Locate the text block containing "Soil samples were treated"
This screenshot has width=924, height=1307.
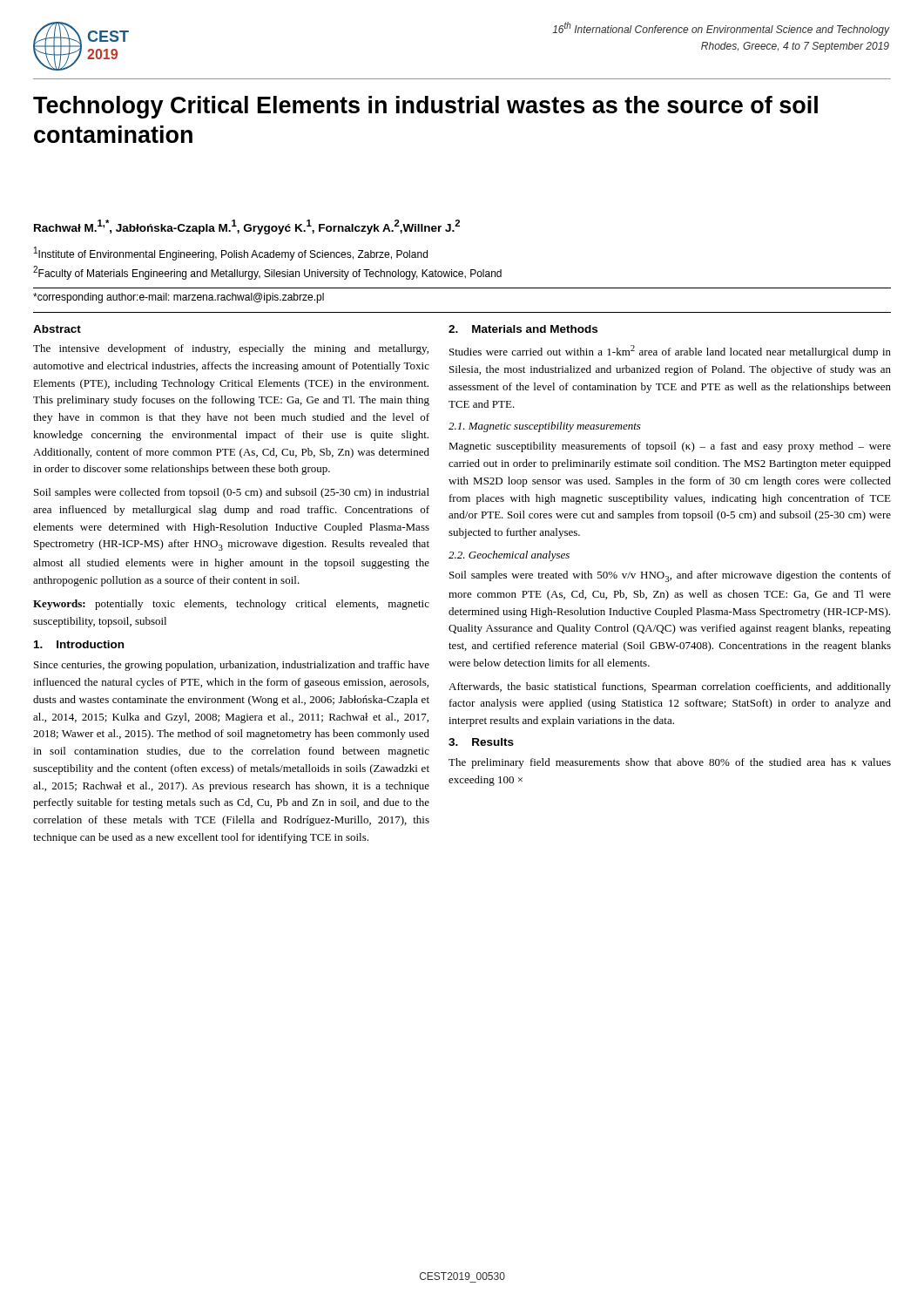pos(670,619)
